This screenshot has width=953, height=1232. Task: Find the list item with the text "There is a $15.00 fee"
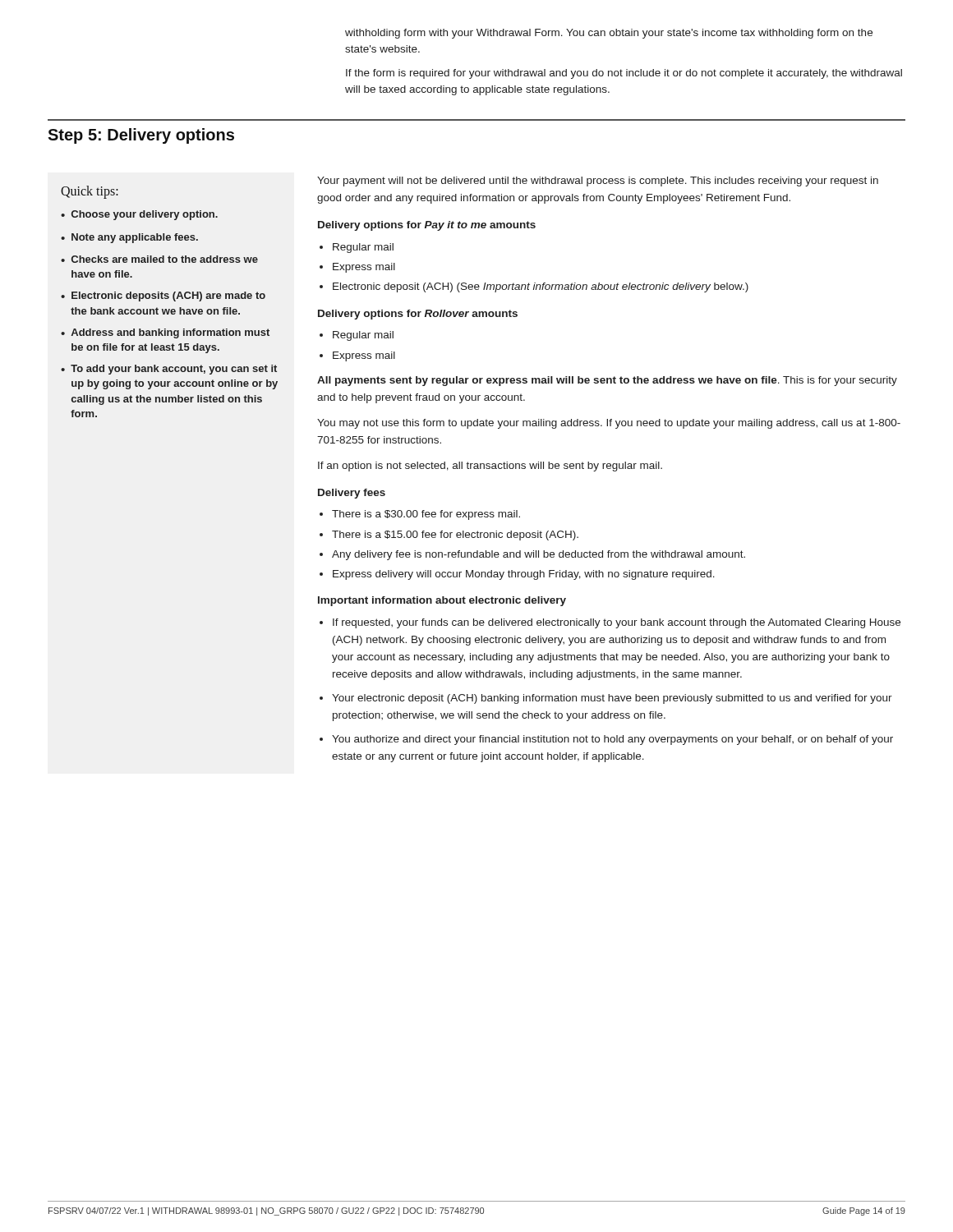point(456,534)
